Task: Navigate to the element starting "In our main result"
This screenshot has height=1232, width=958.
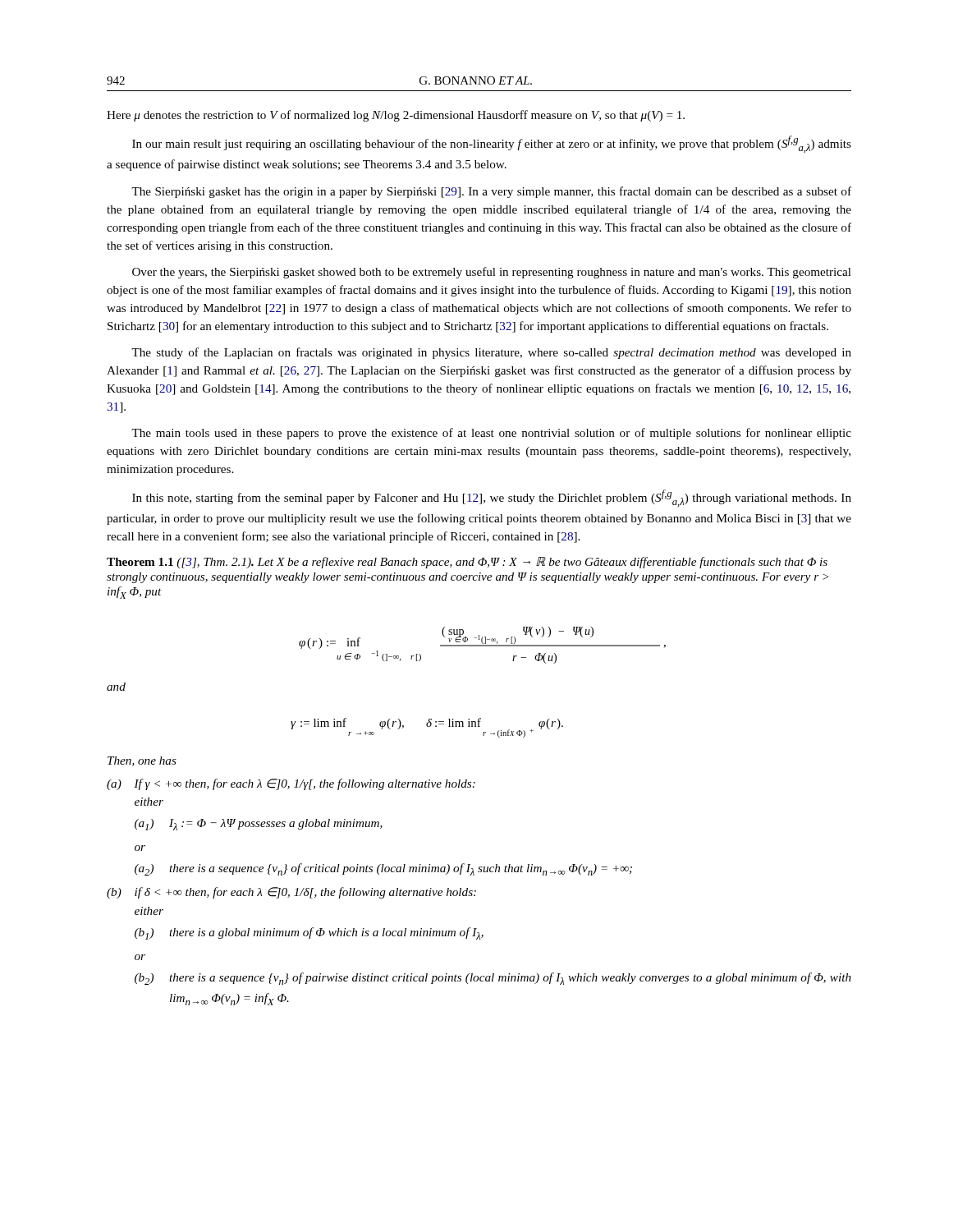Action: click(479, 153)
